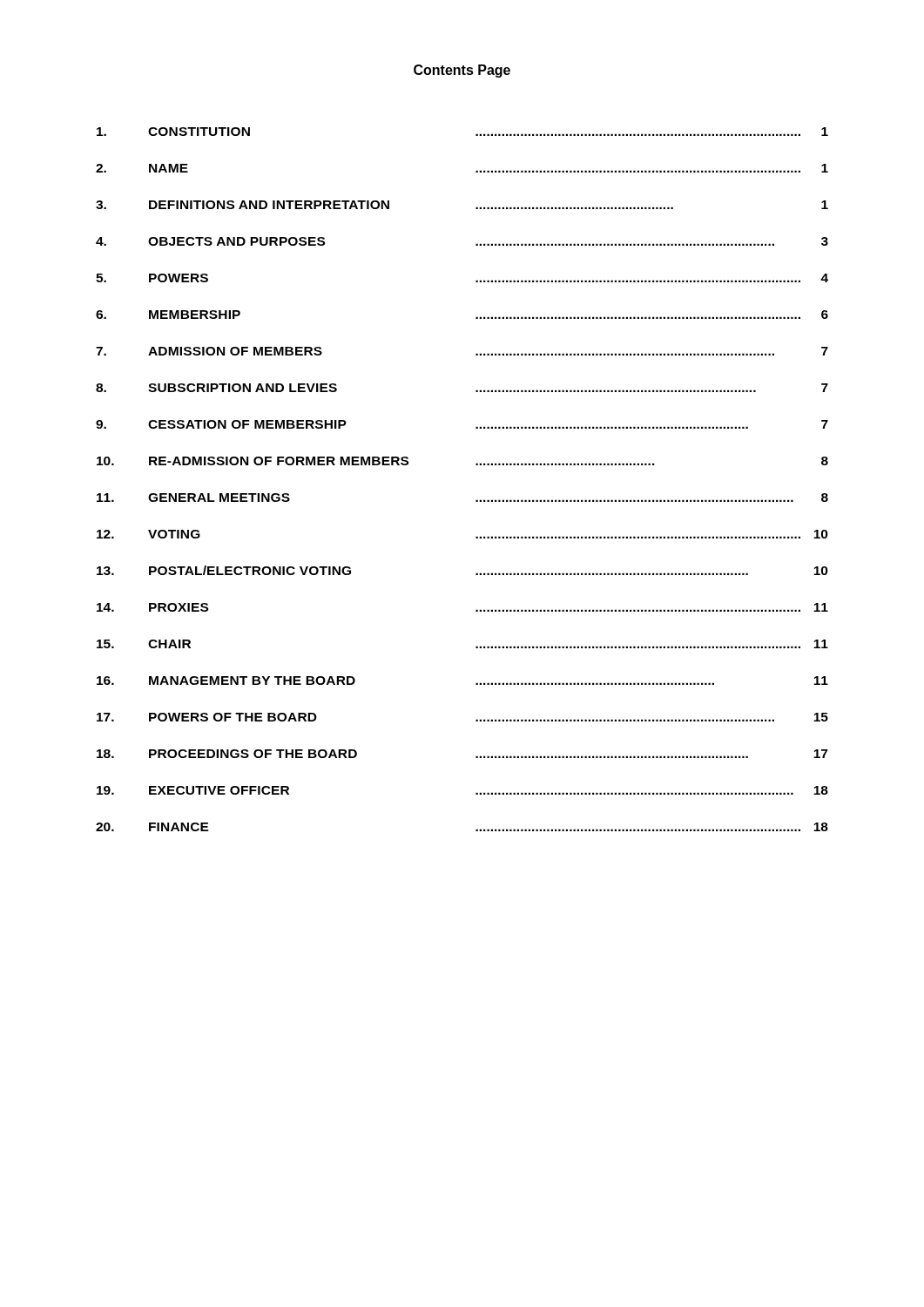Click on the list item that reads "10. RE-ADMISSION OF FORMER MEMBERS"
Screen dimensions: 1307x924
pos(106,460)
